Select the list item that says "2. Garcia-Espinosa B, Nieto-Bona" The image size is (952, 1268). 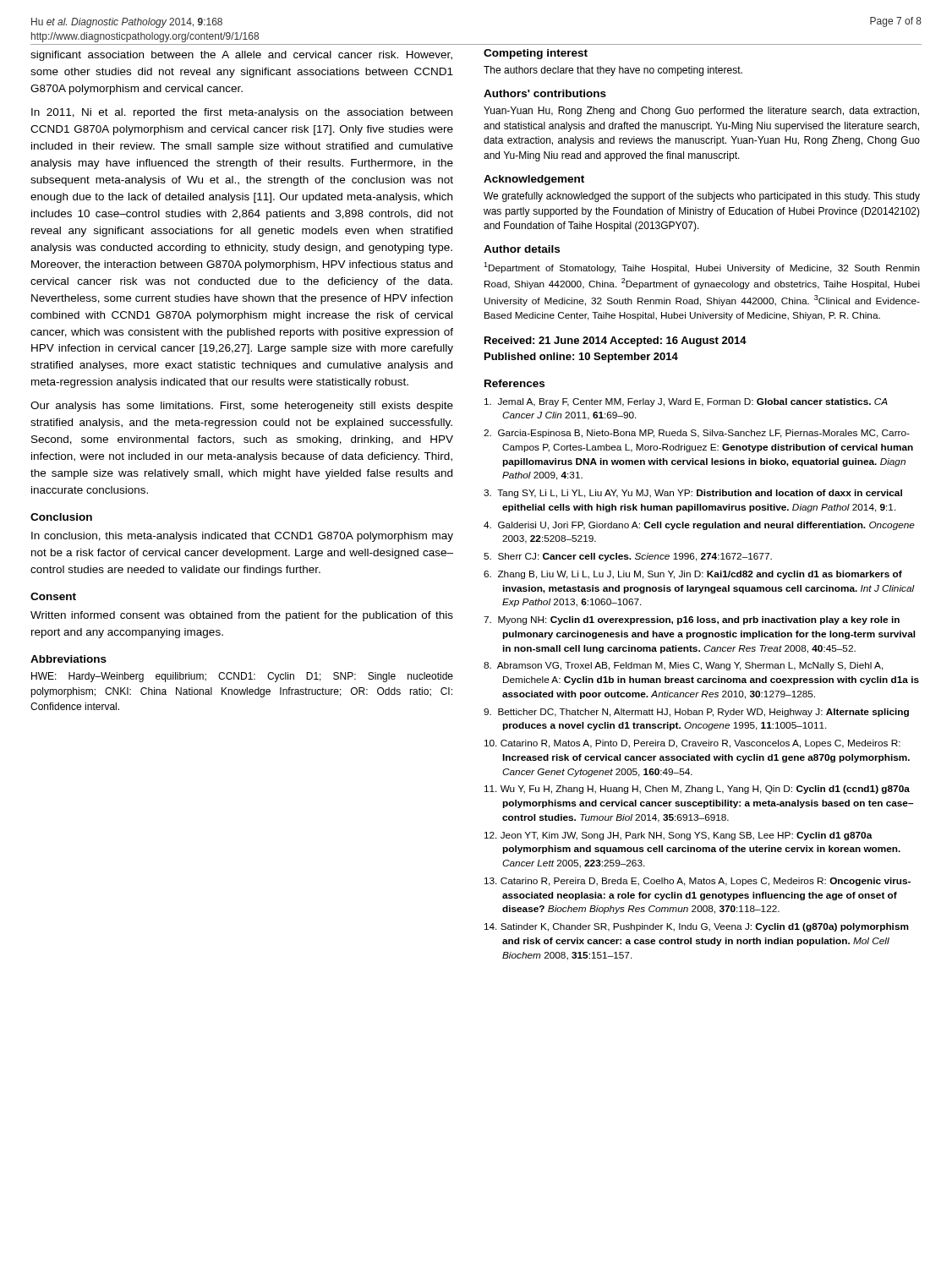pyautogui.click(x=698, y=454)
